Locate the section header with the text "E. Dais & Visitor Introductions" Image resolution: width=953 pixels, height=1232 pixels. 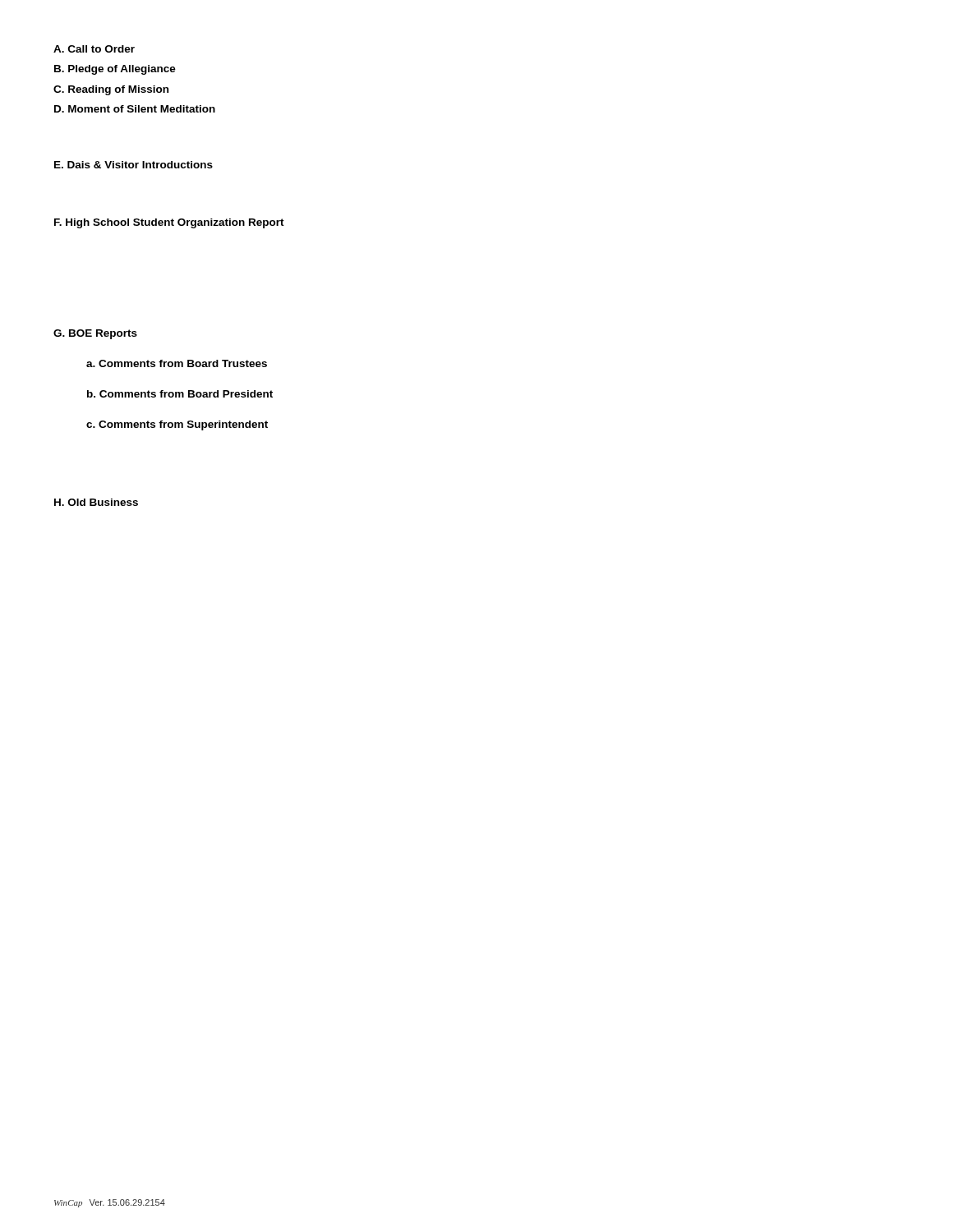click(133, 165)
